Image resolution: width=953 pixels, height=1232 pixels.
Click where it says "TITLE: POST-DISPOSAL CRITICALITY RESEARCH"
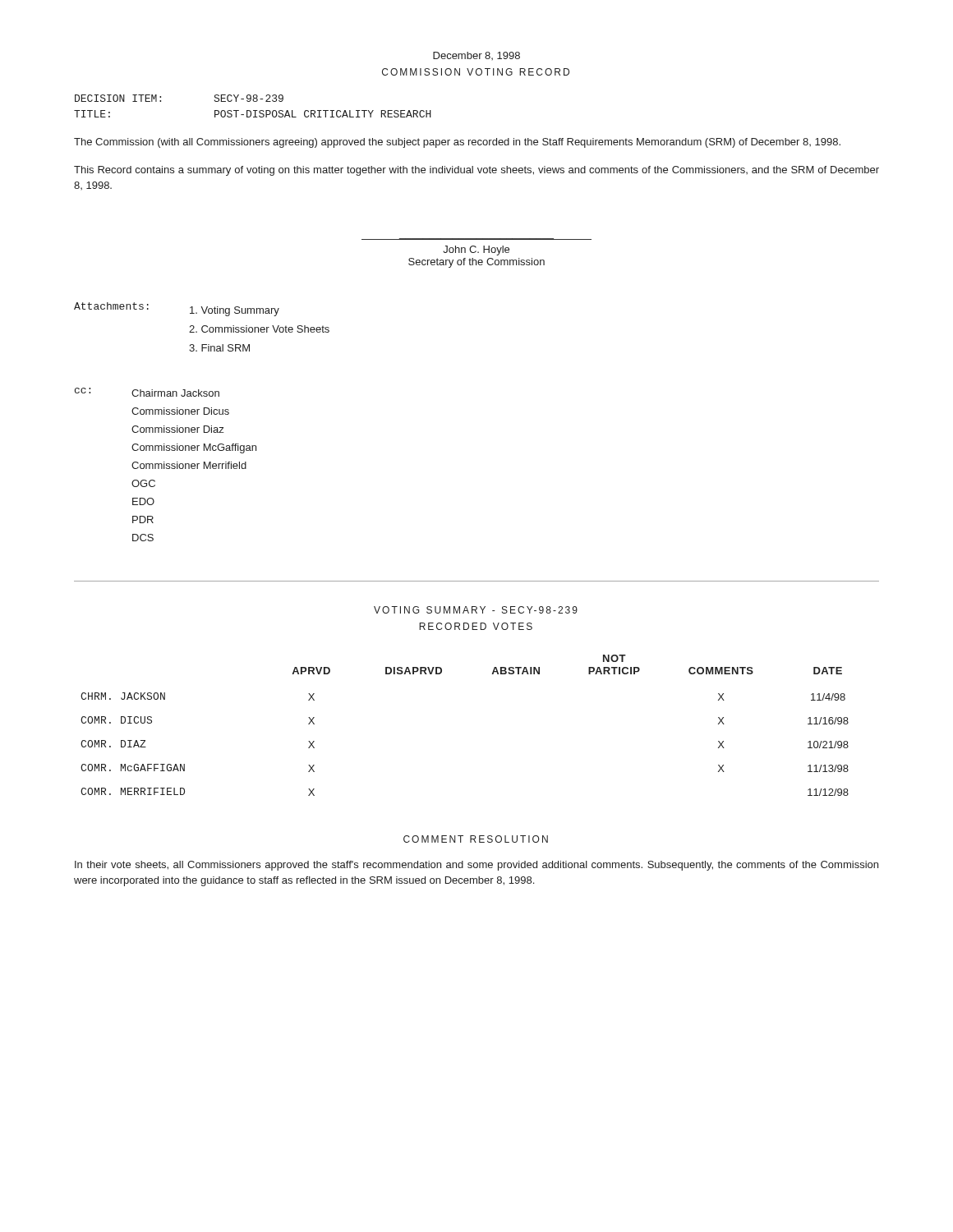pyautogui.click(x=253, y=115)
